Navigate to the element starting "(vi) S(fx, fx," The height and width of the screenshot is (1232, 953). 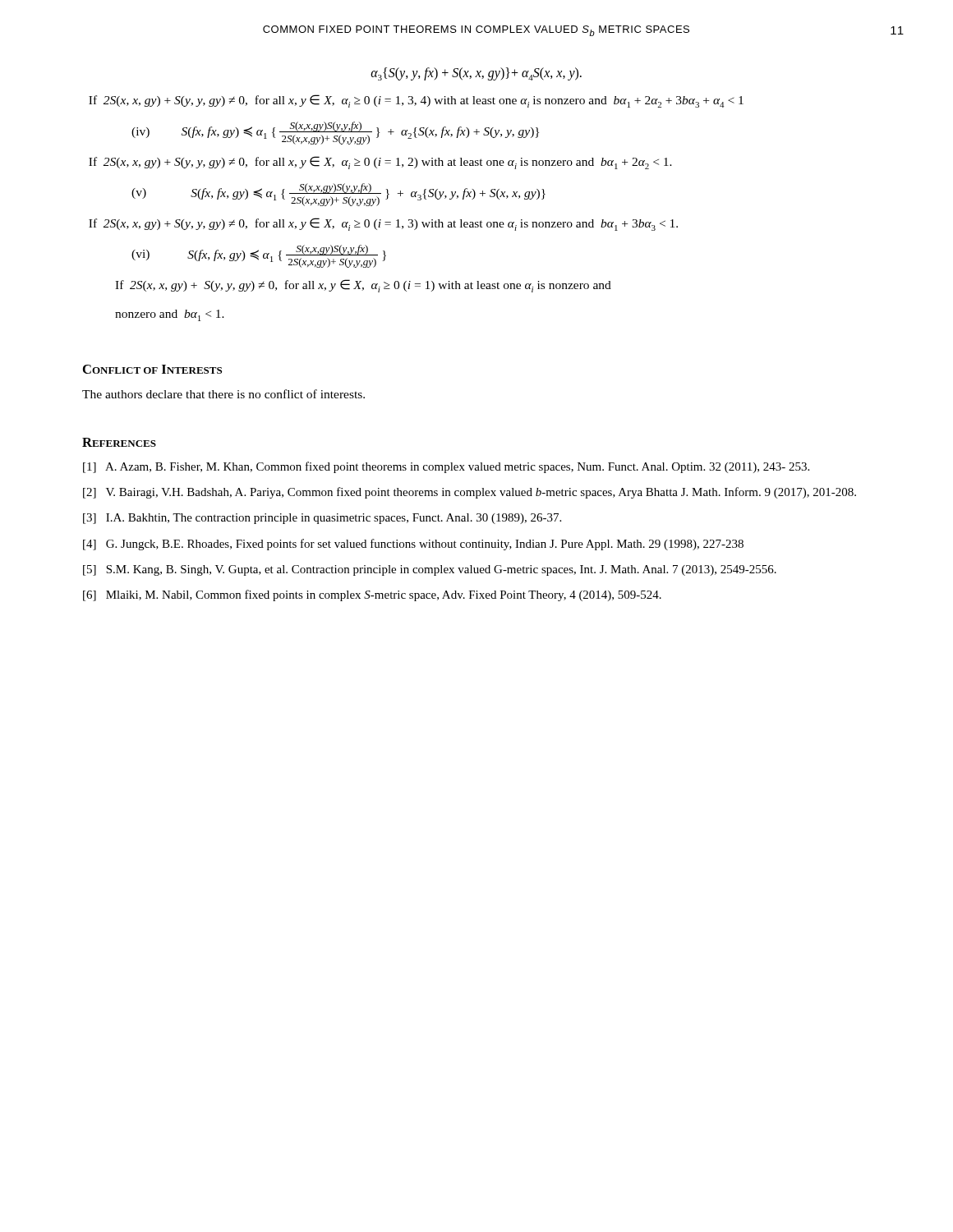[x=259, y=255]
